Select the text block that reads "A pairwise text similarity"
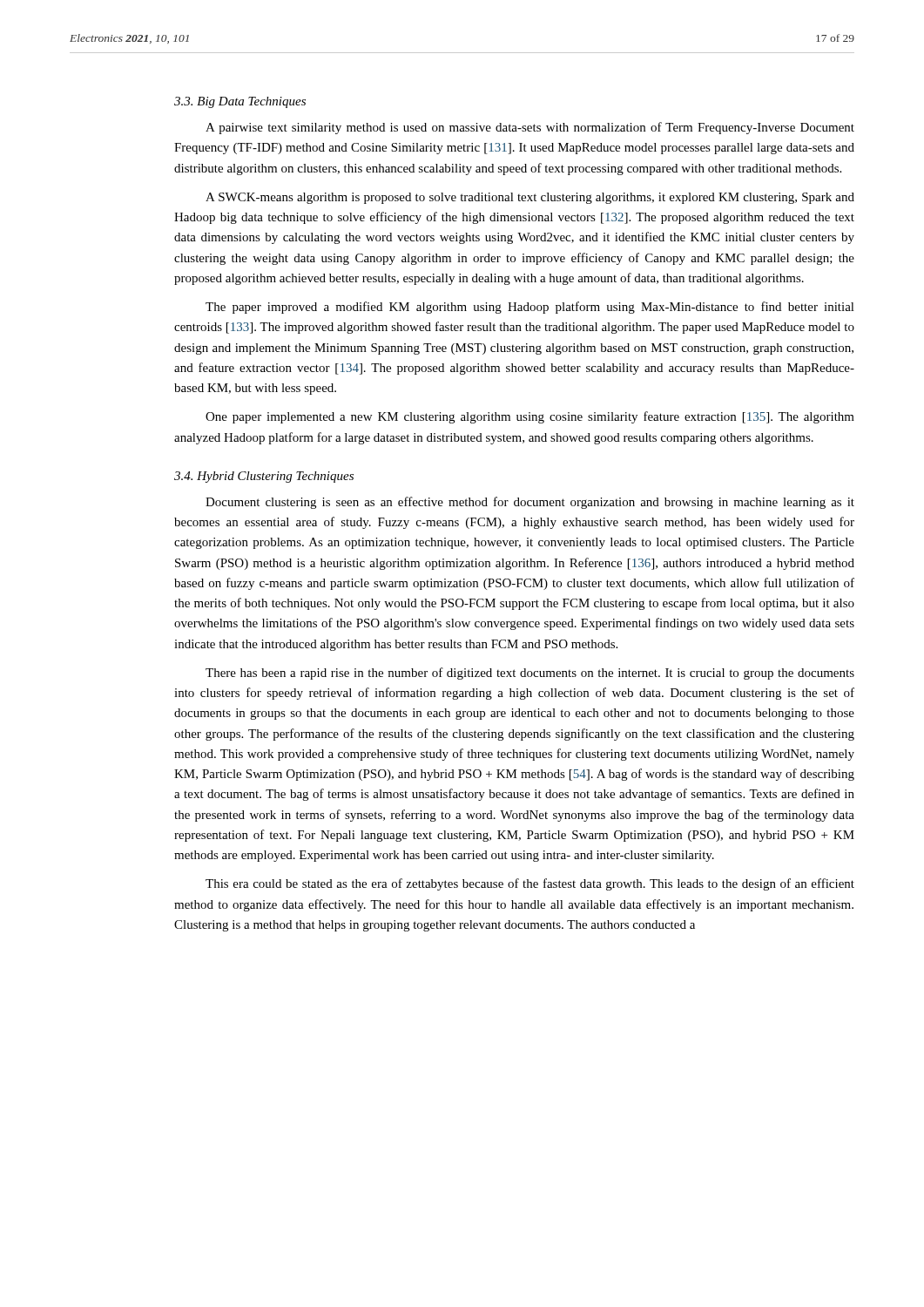The height and width of the screenshot is (1307, 924). click(x=514, y=147)
